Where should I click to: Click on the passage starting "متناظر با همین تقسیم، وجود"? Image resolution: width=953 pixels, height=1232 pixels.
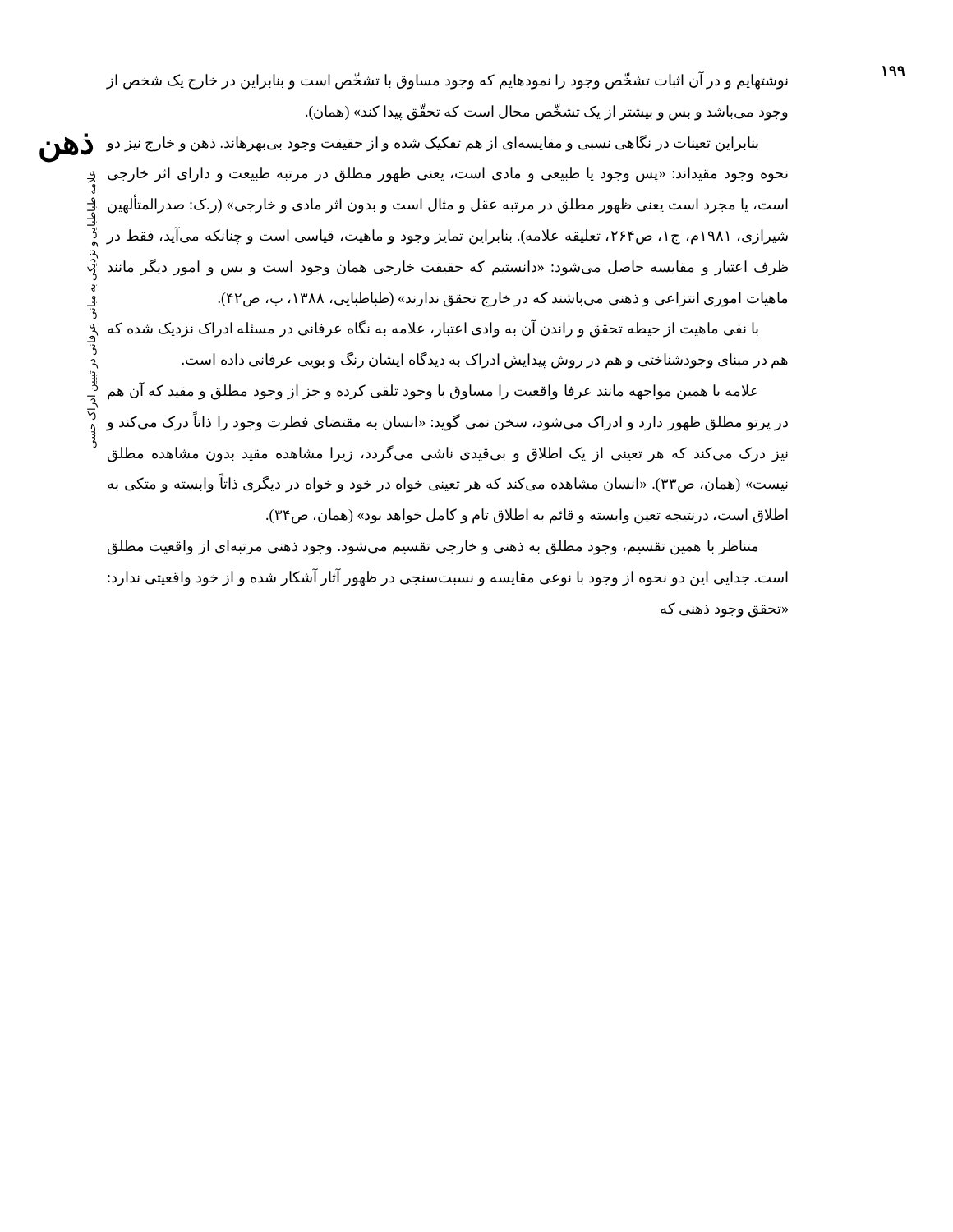448,577
